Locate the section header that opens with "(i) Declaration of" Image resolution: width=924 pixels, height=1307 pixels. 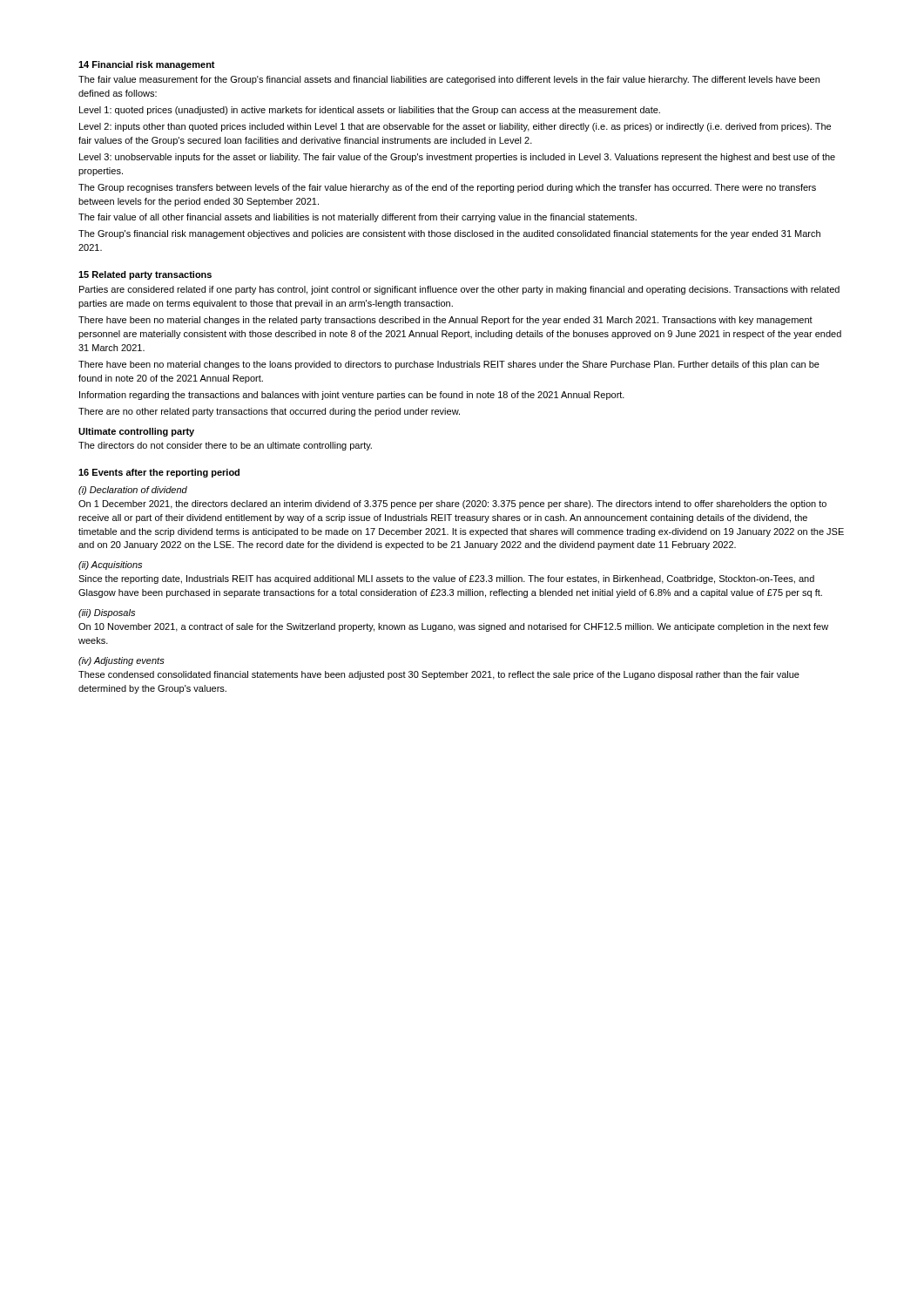(x=133, y=489)
